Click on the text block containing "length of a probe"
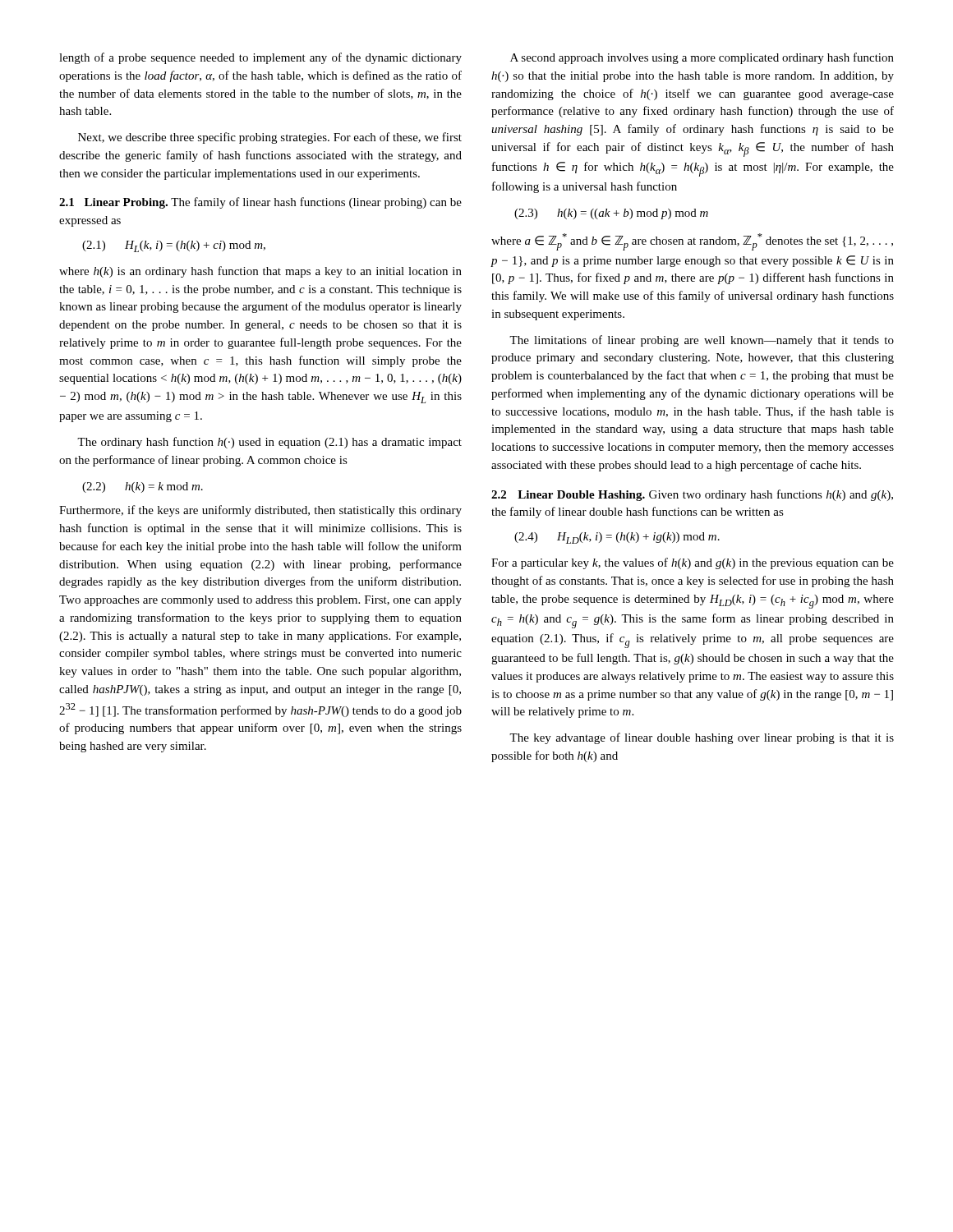Image resolution: width=953 pixels, height=1232 pixels. 260,58
